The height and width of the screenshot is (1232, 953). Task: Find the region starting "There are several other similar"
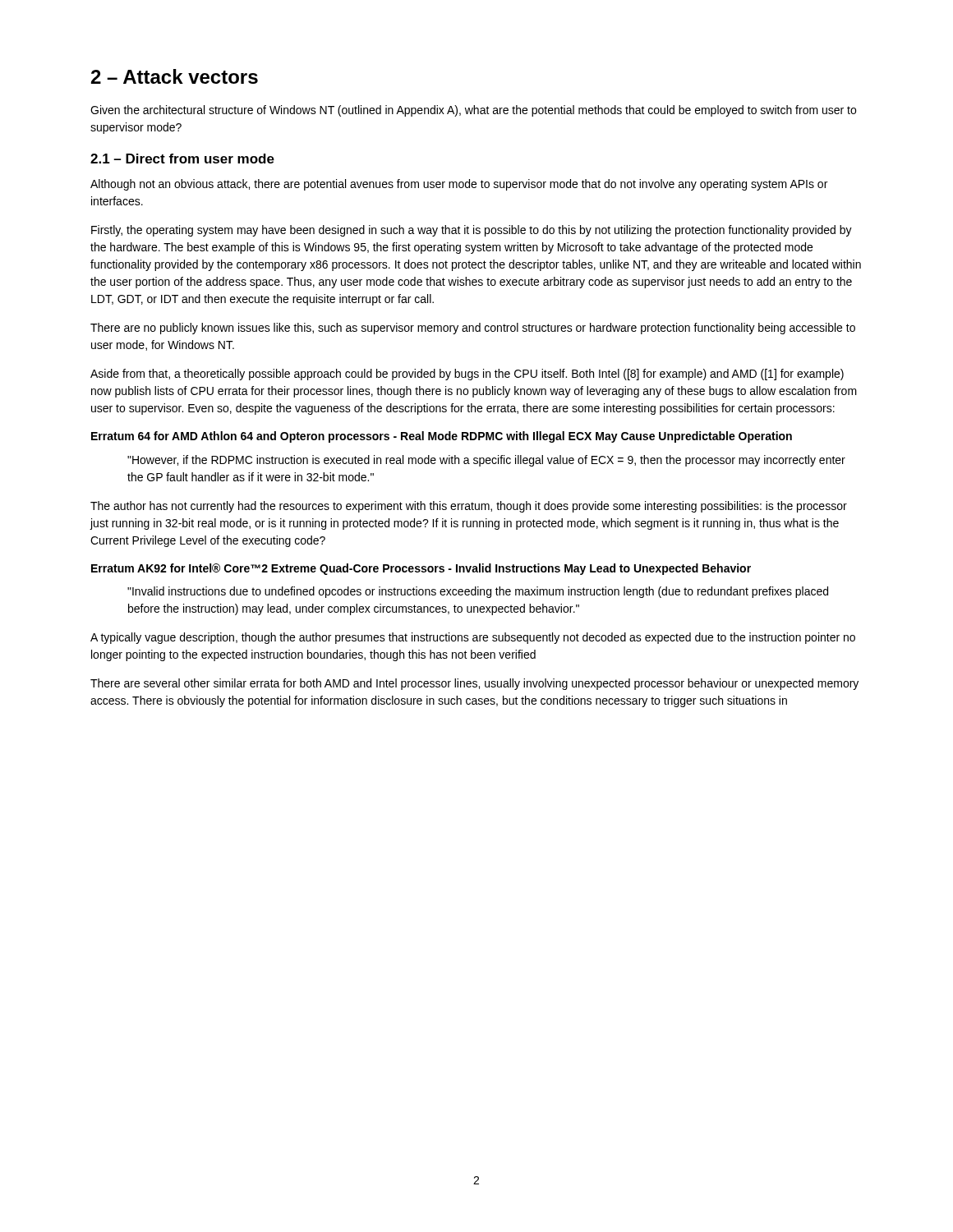(475, 692)
